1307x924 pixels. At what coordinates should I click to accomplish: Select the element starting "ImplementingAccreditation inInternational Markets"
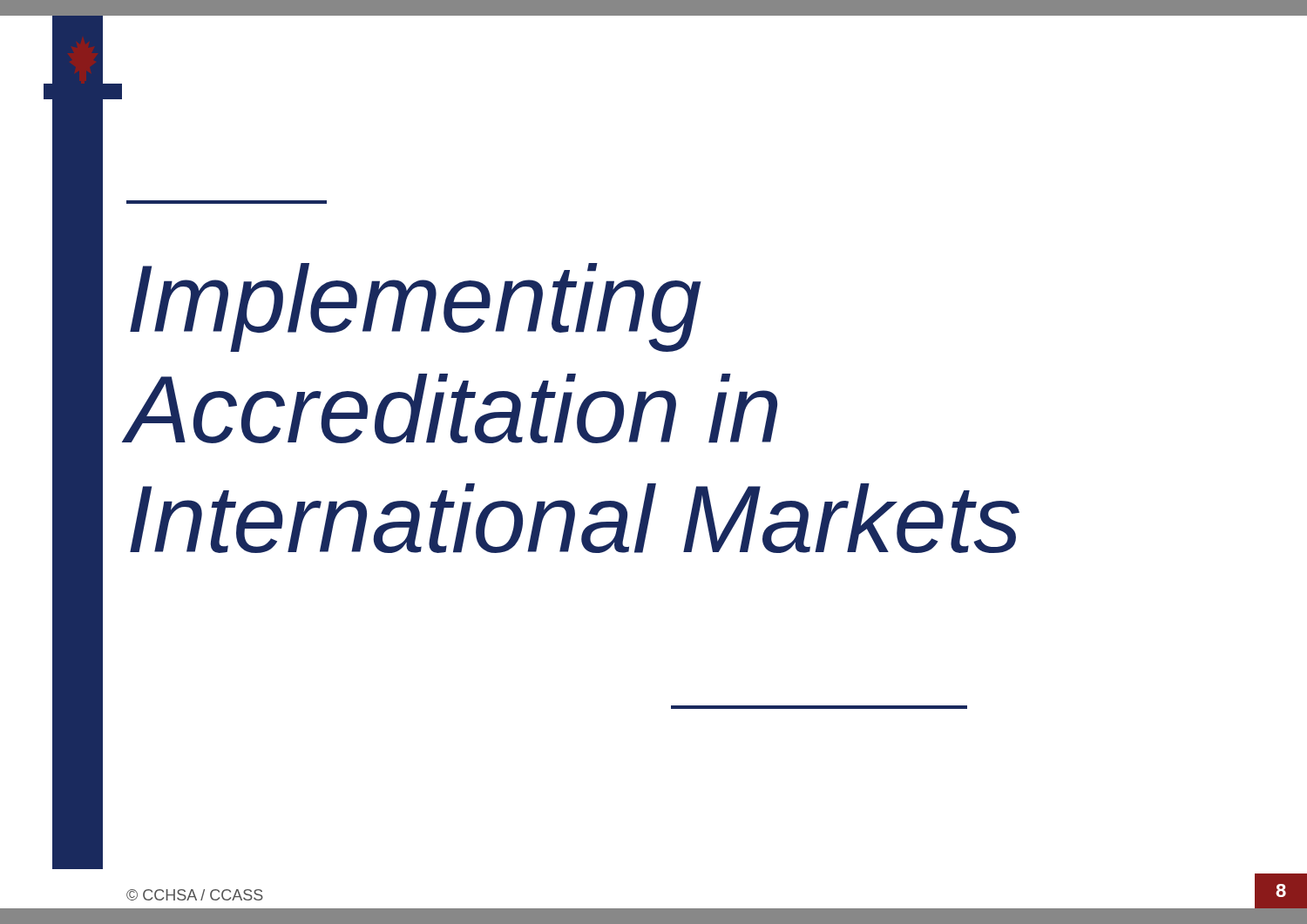pos(574,408)
